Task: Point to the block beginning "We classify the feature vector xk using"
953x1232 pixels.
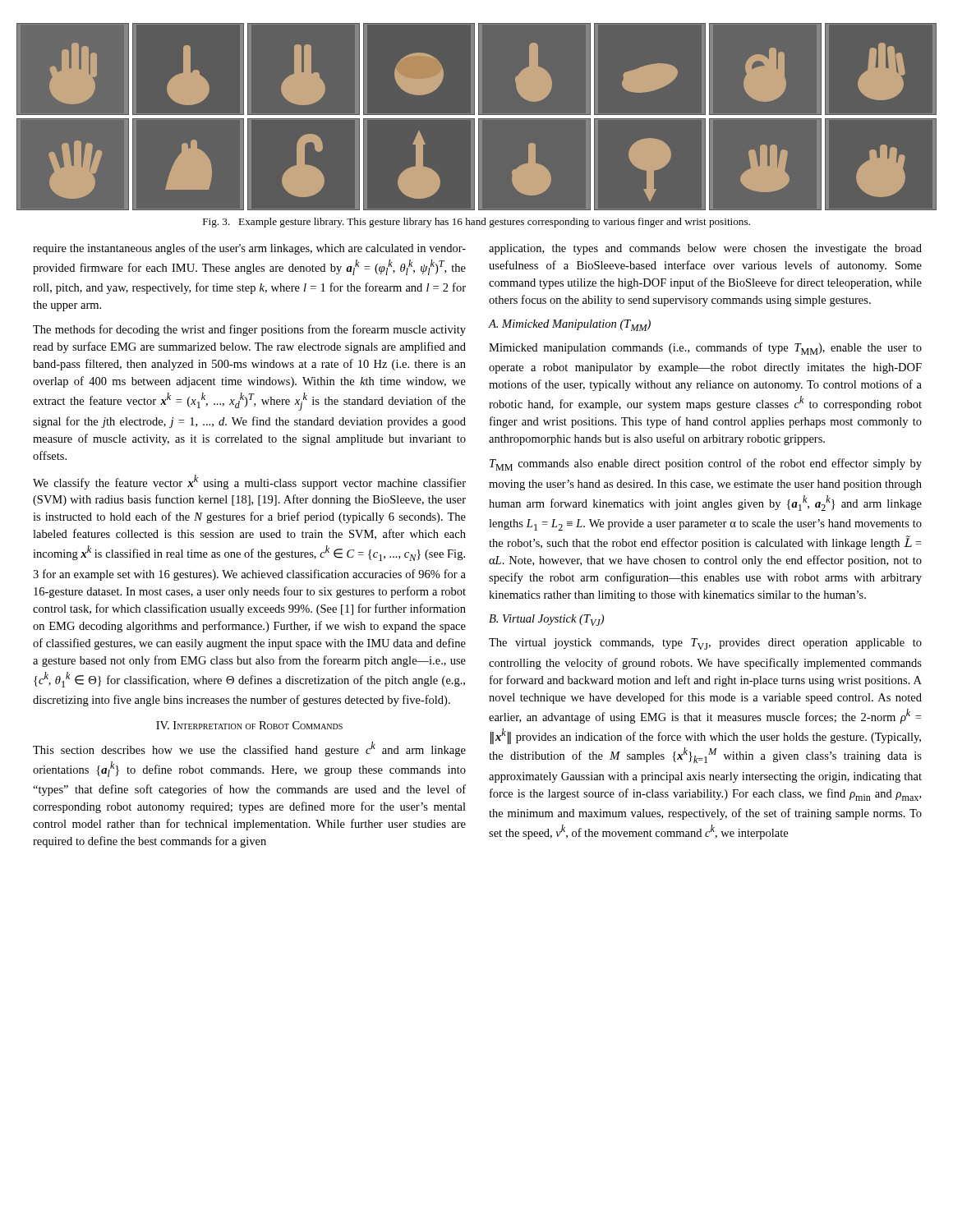Action: coord(249,590)
